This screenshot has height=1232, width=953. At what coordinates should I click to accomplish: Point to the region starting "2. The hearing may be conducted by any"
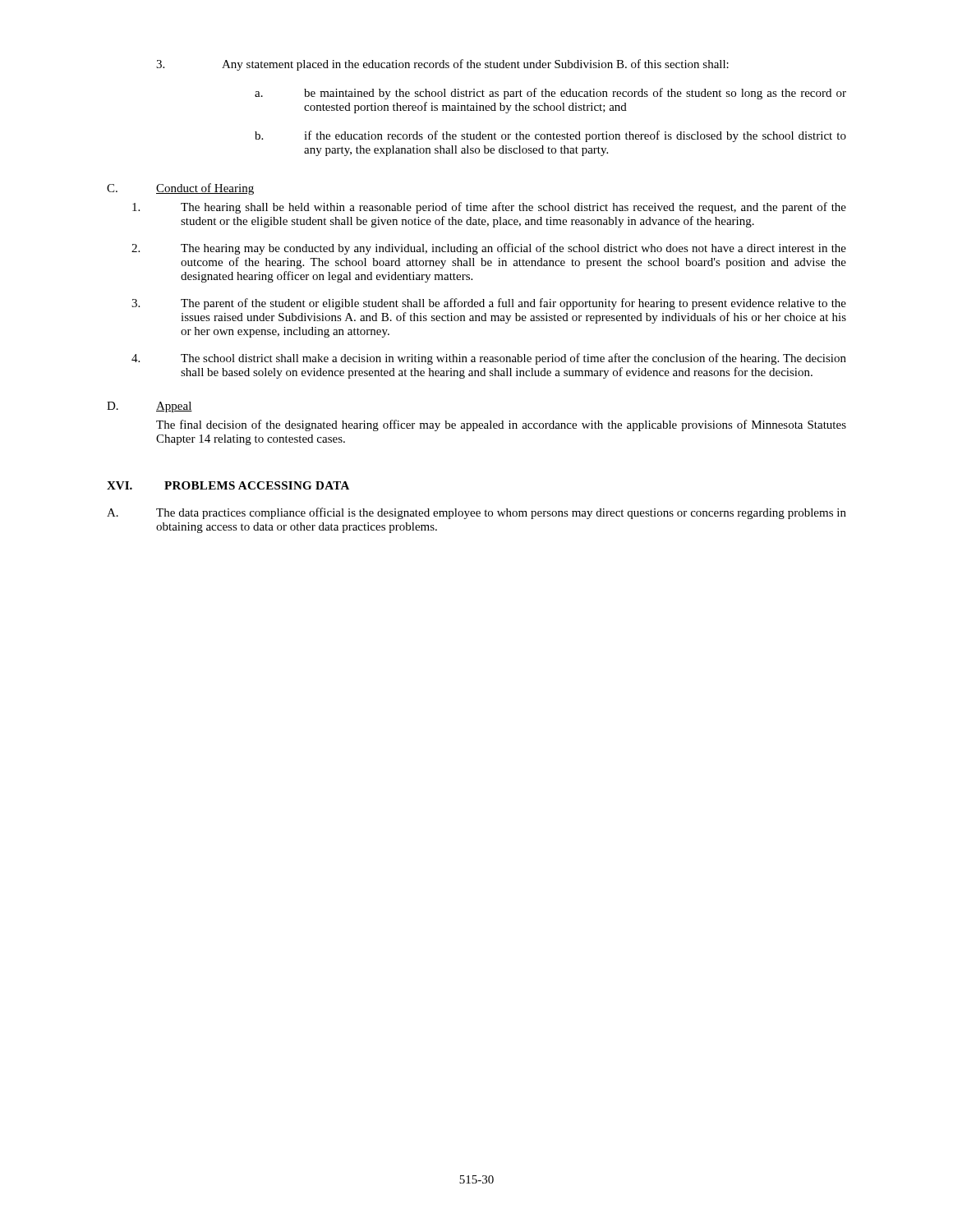[x=476, y=262]
